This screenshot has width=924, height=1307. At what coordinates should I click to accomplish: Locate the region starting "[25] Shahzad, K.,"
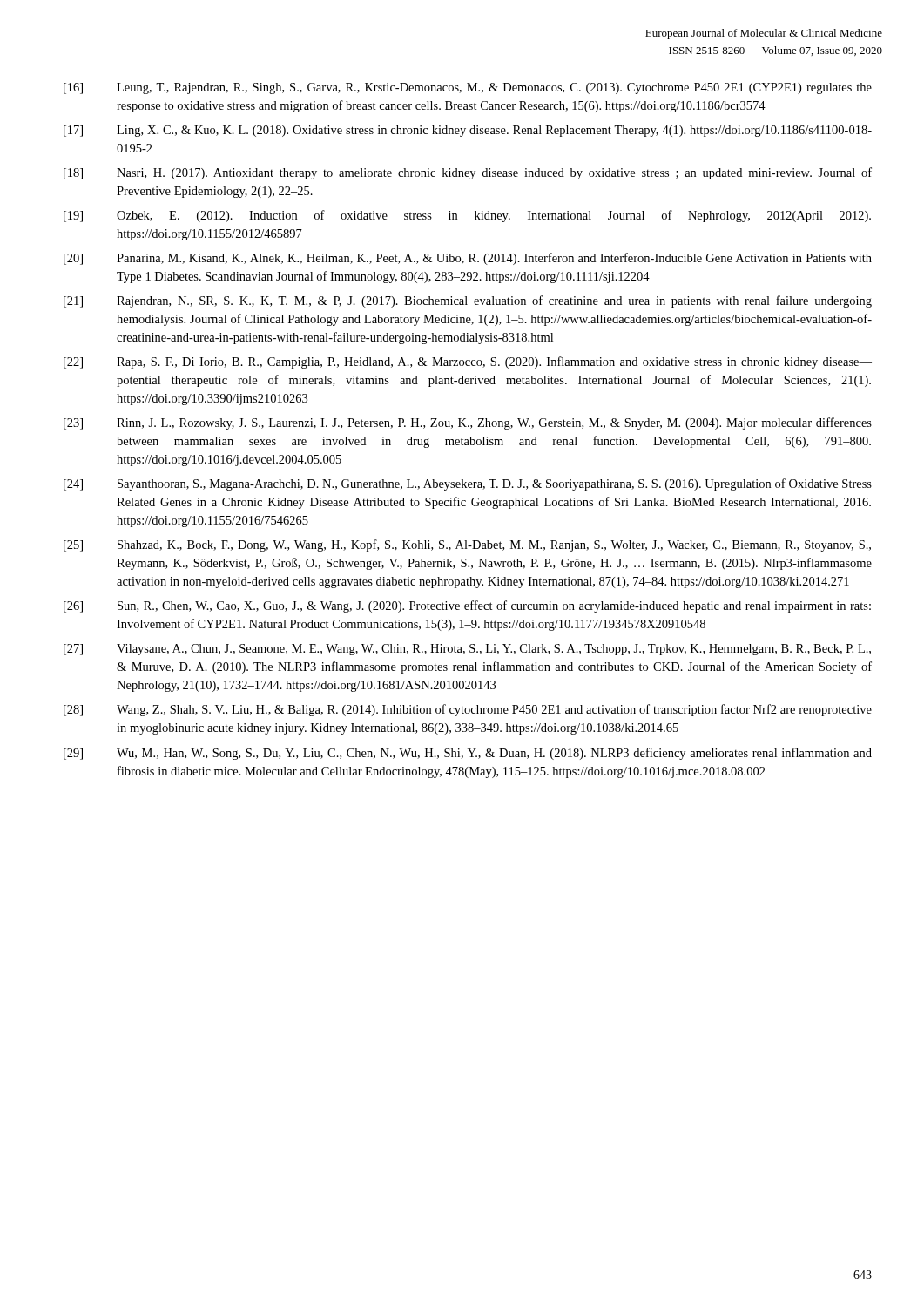467,564
